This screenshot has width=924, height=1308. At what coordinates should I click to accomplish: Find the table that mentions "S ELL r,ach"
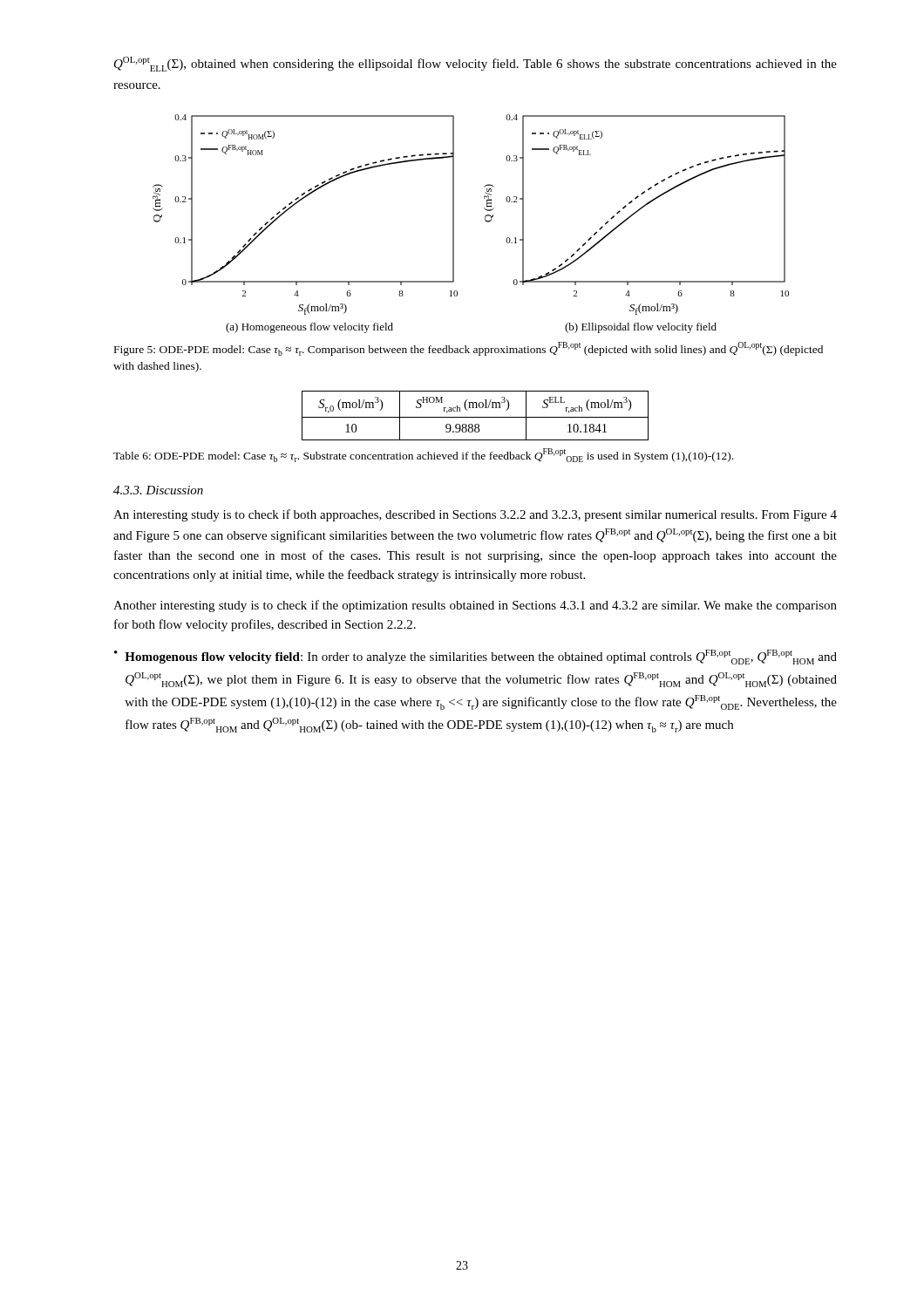[475, 416]
